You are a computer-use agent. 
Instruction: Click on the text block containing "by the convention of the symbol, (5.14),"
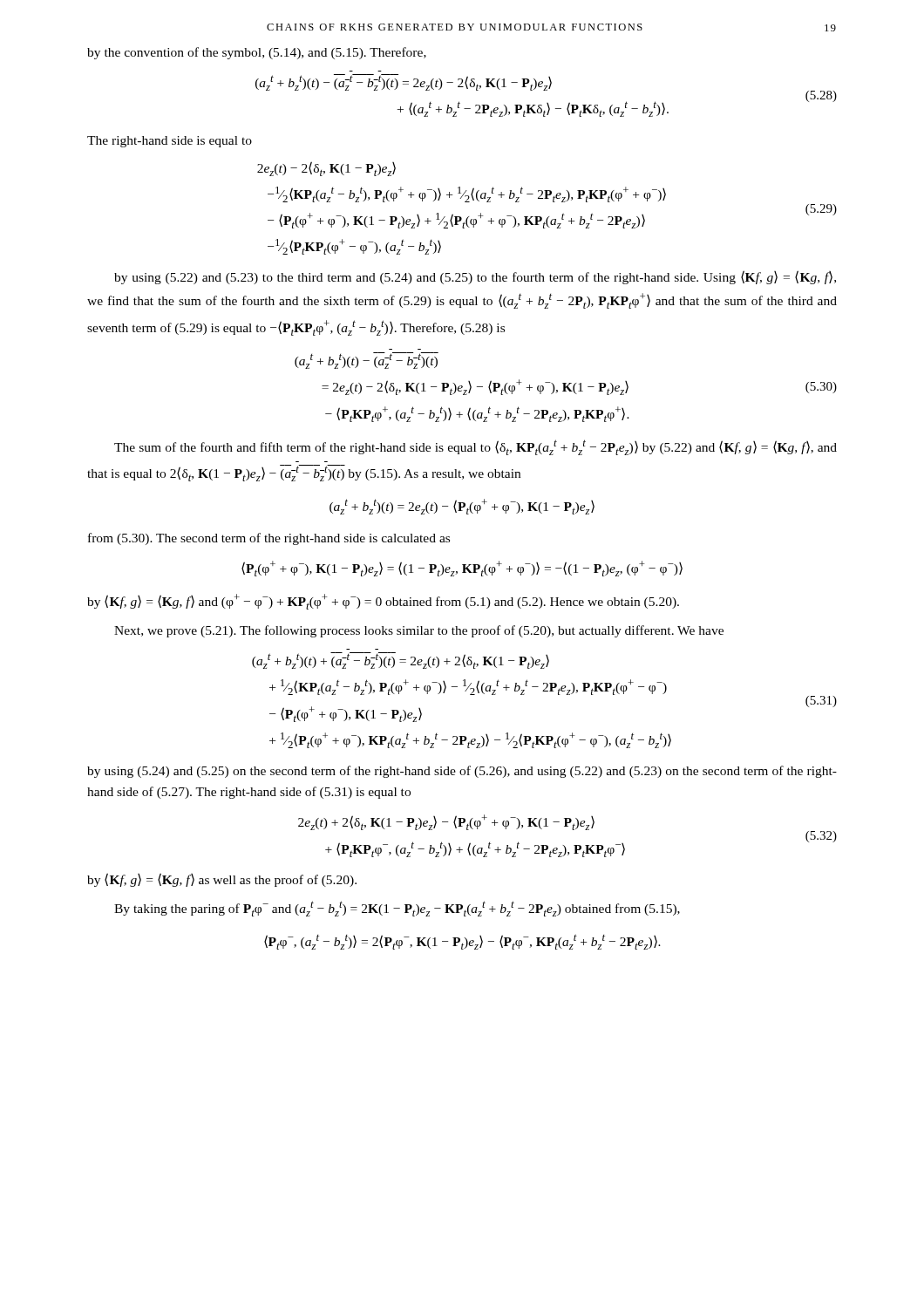coord(257,52)
